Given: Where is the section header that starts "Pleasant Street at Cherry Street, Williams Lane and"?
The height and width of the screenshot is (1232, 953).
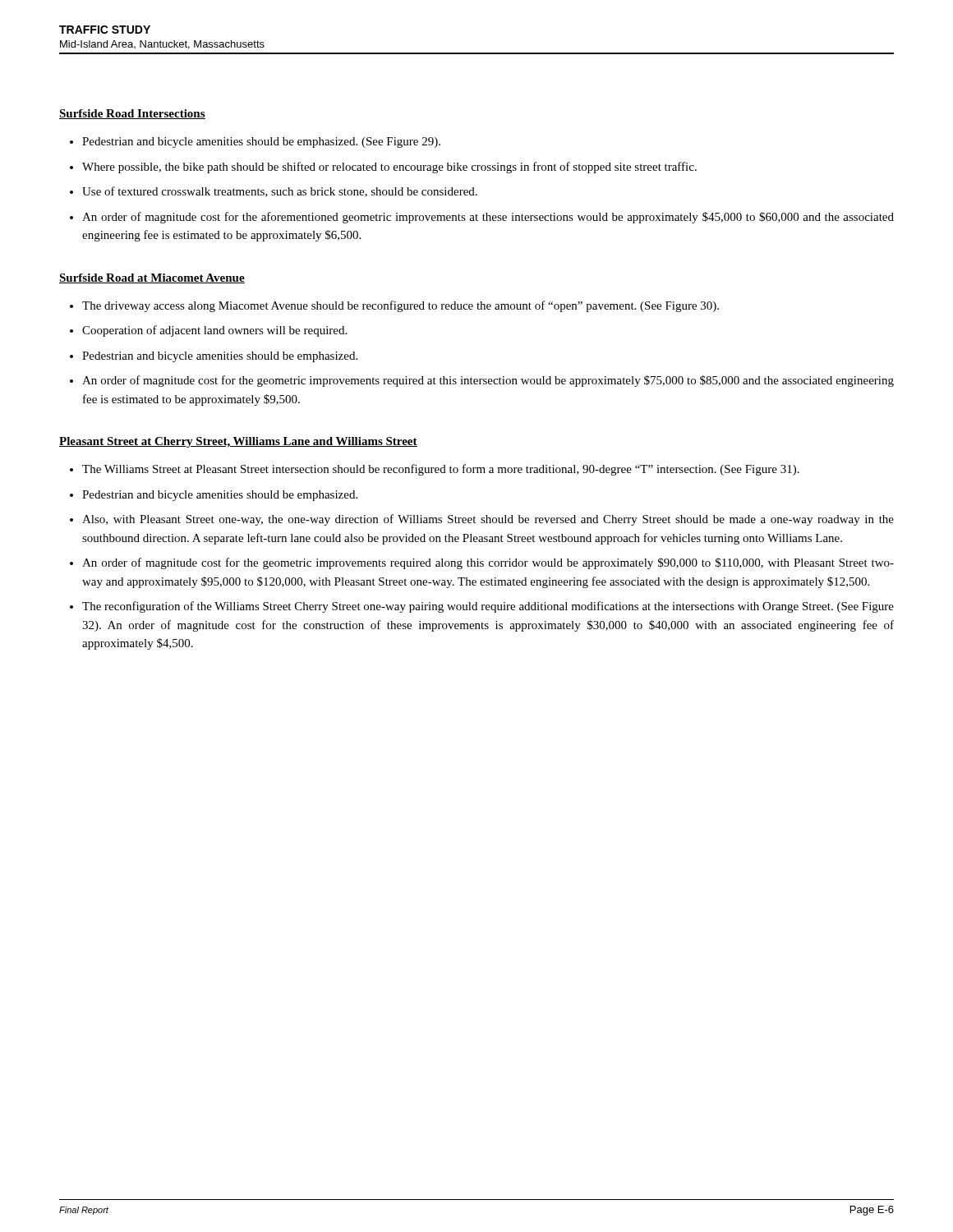Looking at the screenshot, I should 238,441.
